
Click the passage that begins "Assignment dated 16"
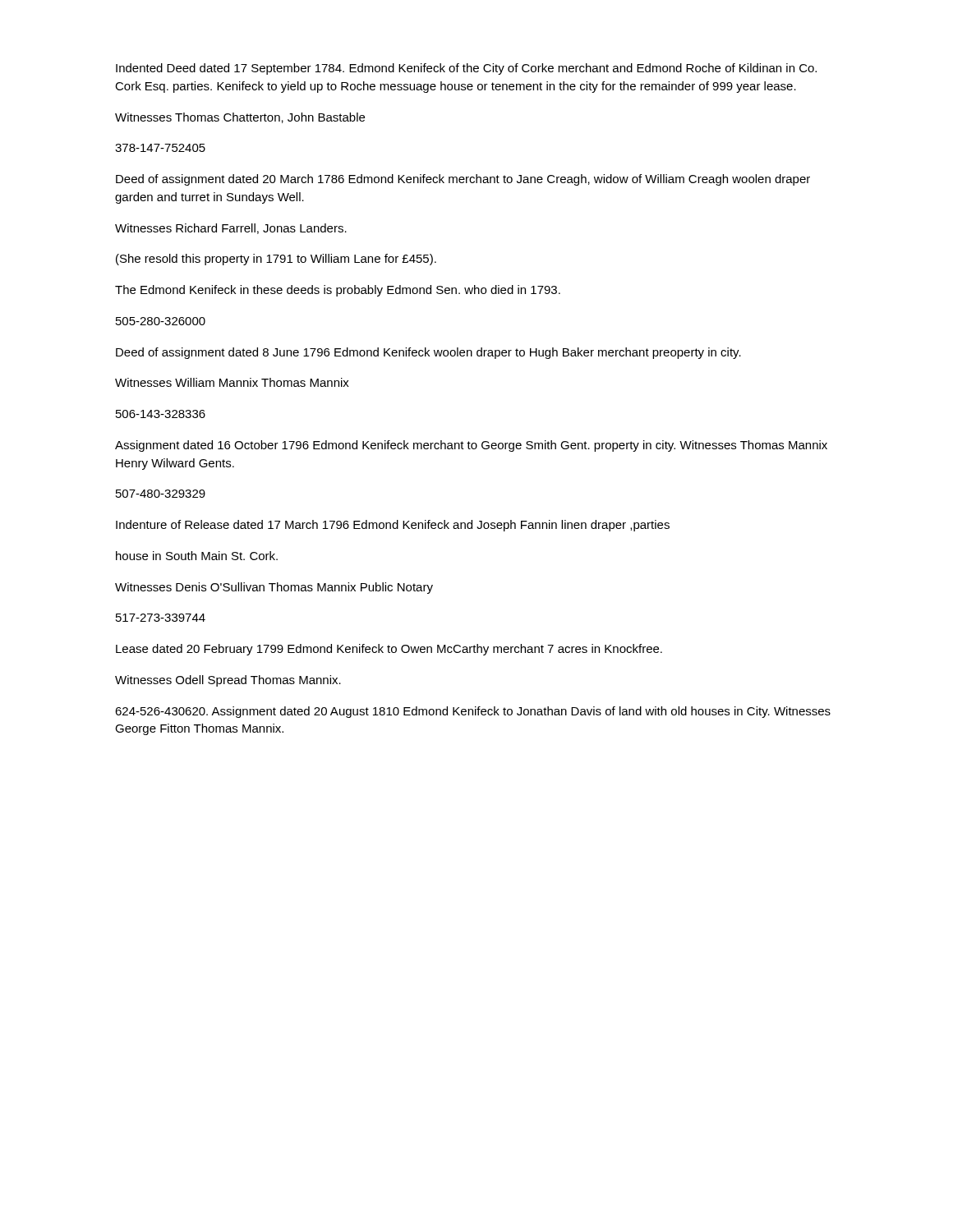[x=471, y=453]
